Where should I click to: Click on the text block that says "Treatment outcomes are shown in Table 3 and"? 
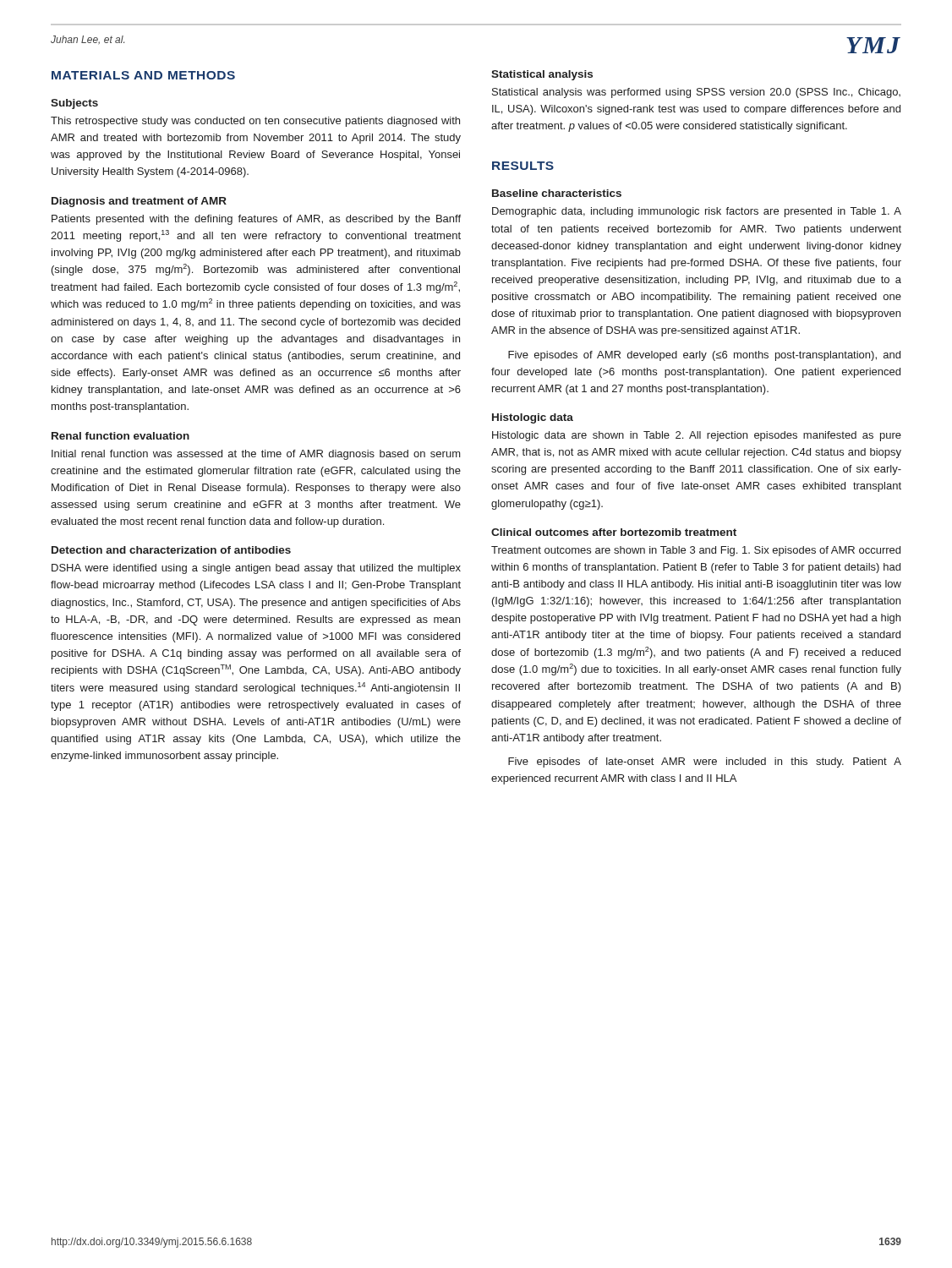pos(696,664)
